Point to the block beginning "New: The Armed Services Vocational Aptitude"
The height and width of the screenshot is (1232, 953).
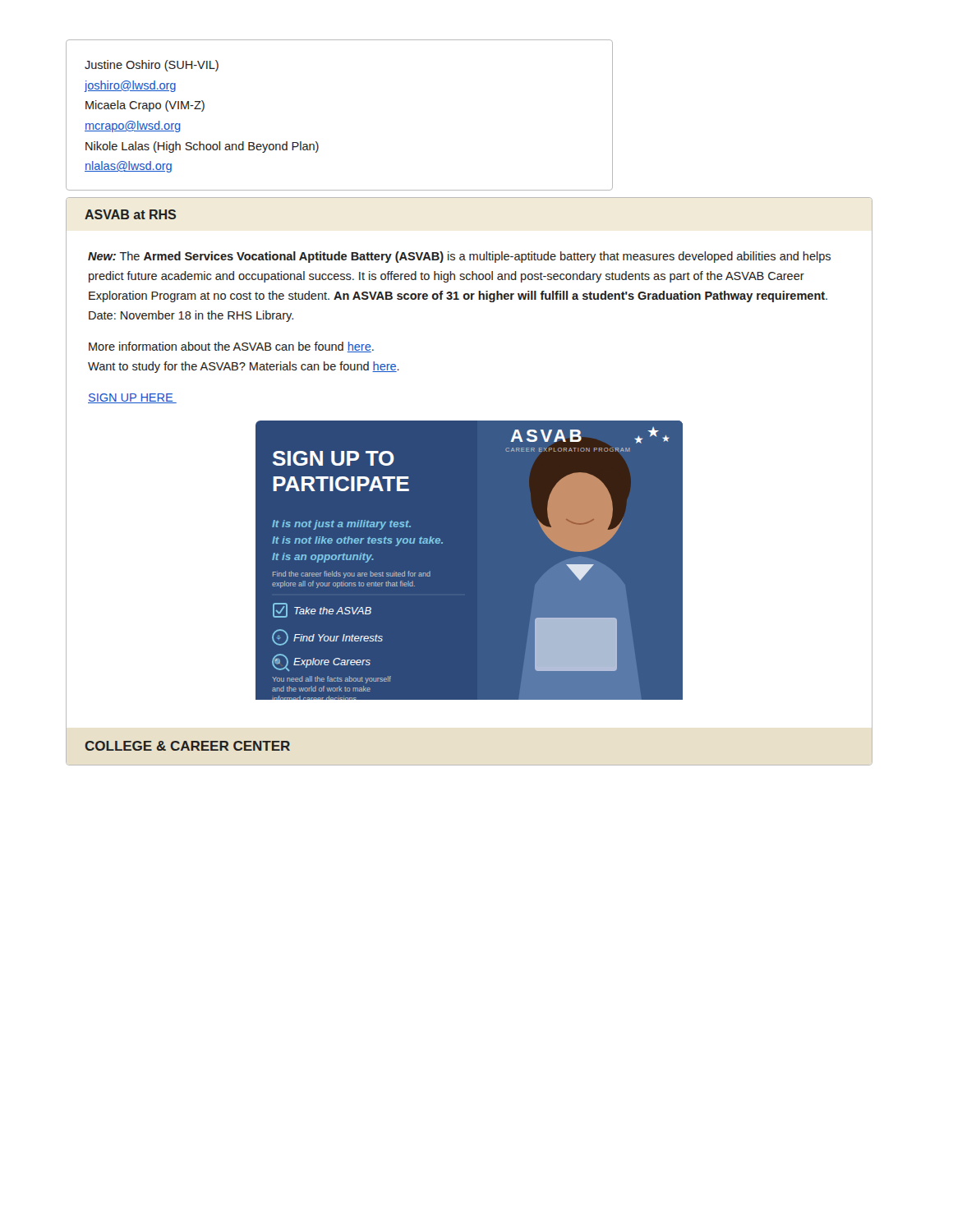[x=469, y=287]
